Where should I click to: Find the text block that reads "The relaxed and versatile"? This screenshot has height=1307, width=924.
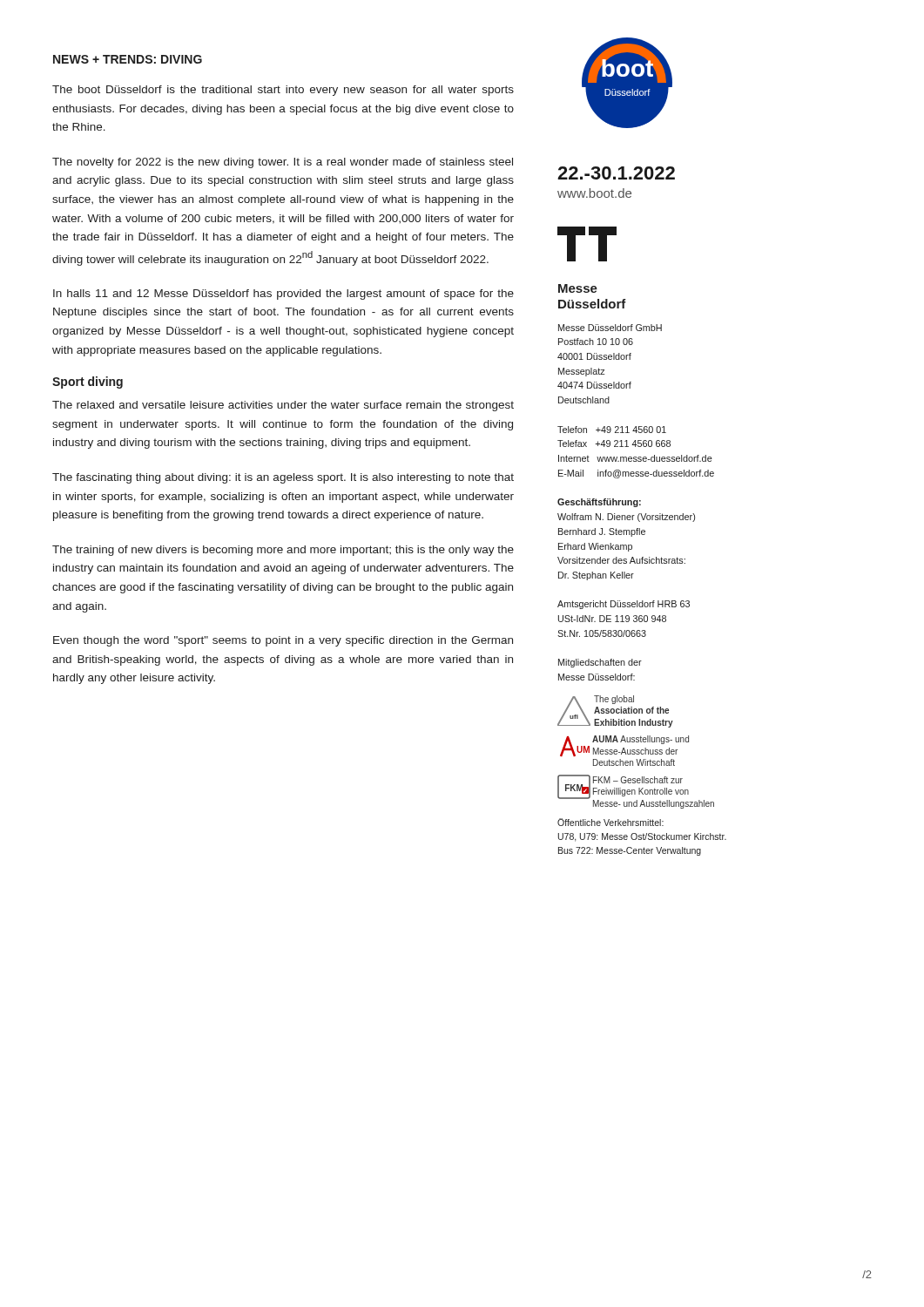283,424
